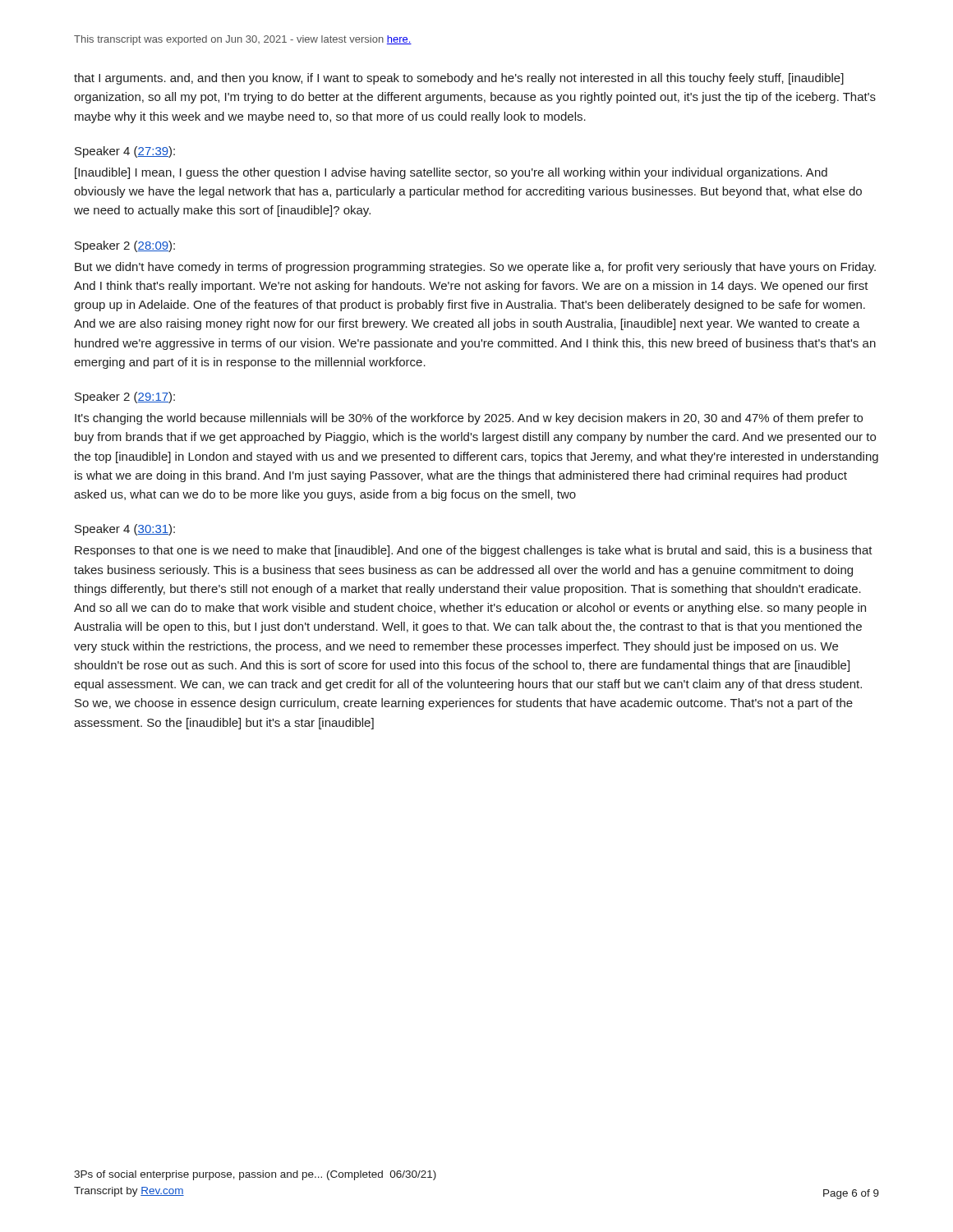Locate the text starting "Responses to that one"

(473, 636)
